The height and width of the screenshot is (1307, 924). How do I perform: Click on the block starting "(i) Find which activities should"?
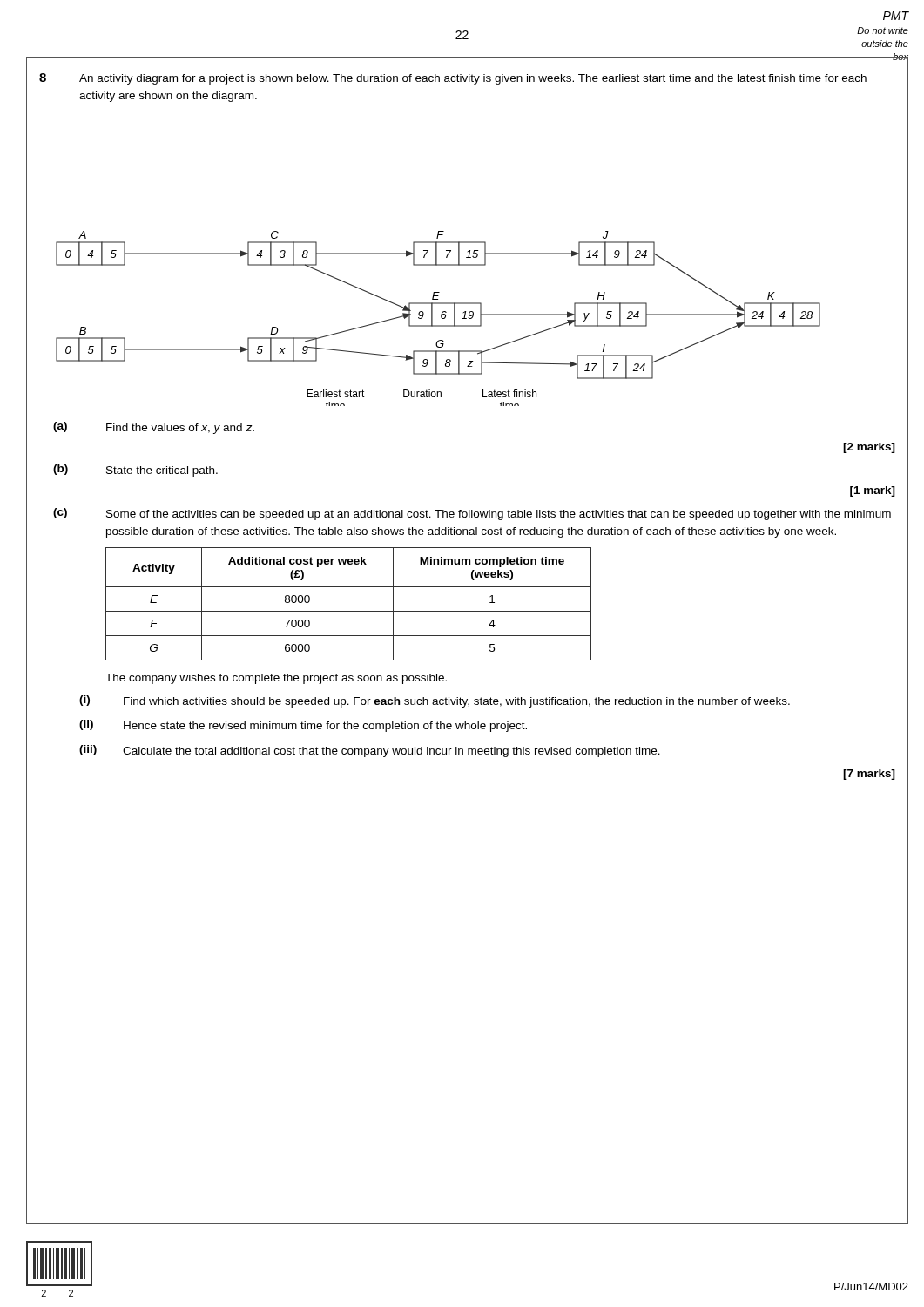[x=493, y=702]
